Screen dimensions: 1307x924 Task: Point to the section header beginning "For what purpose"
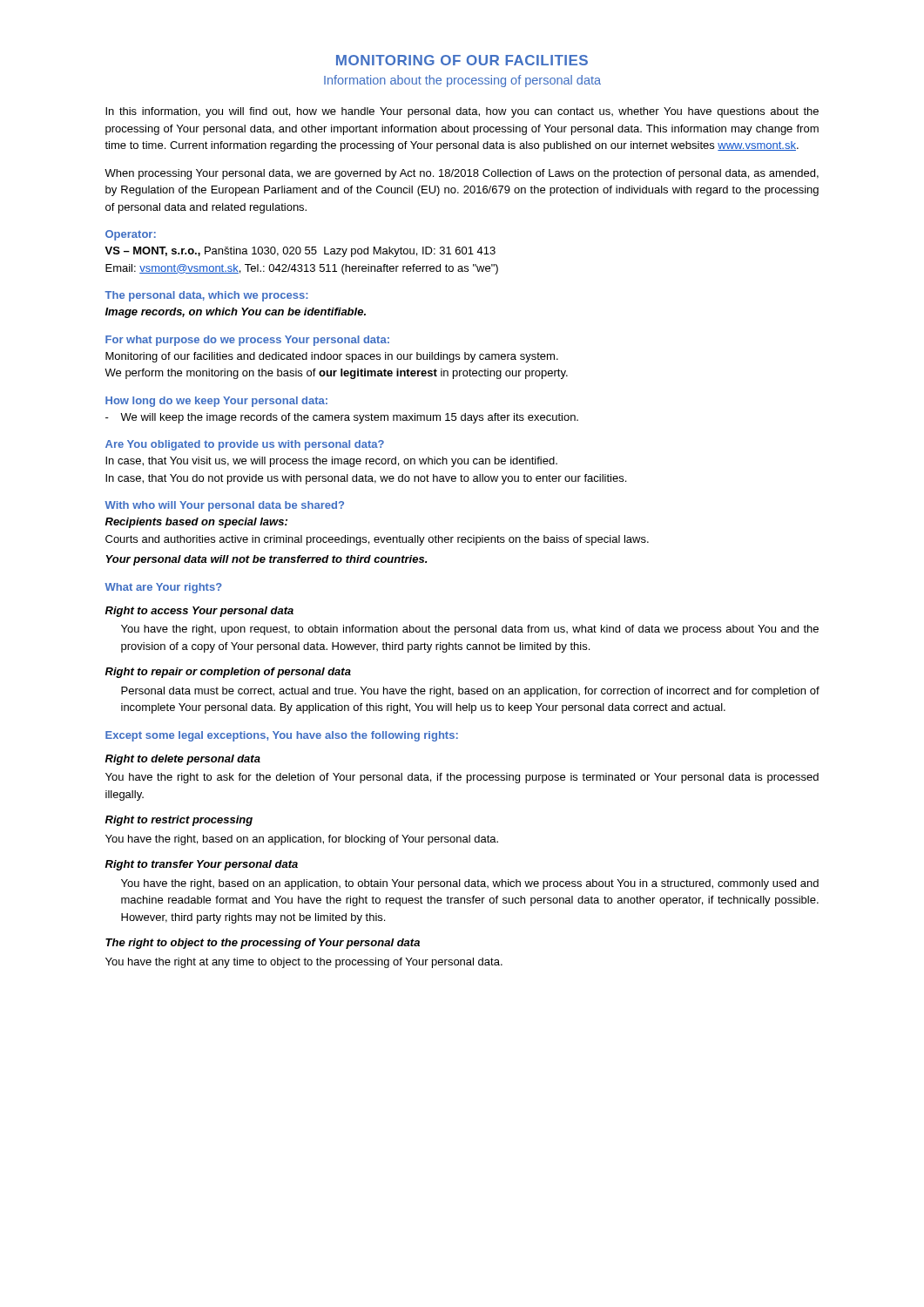pos(248,339)
